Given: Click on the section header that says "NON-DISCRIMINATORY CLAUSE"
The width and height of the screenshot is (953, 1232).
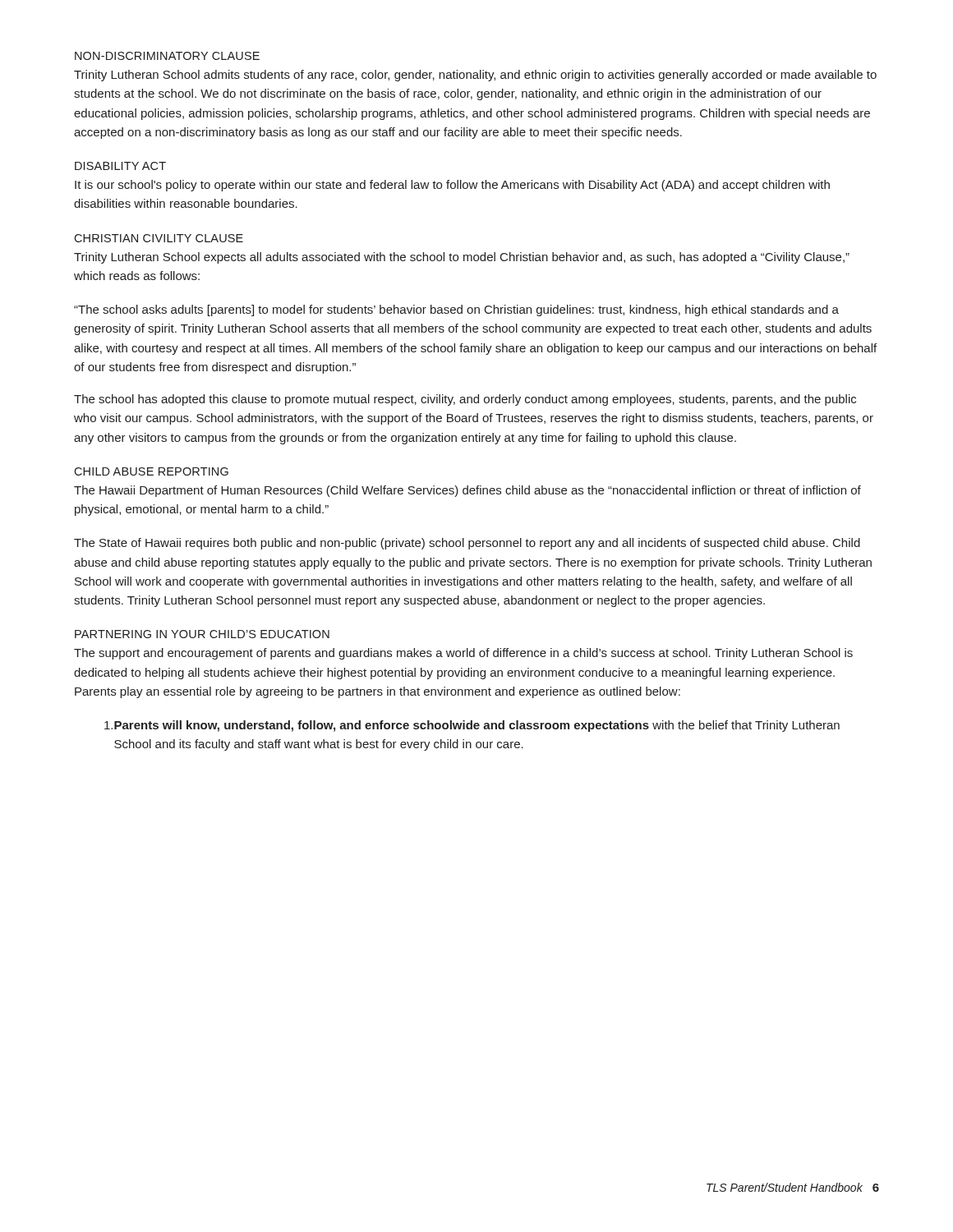Looking at the screenshot, I should point(167,56).
